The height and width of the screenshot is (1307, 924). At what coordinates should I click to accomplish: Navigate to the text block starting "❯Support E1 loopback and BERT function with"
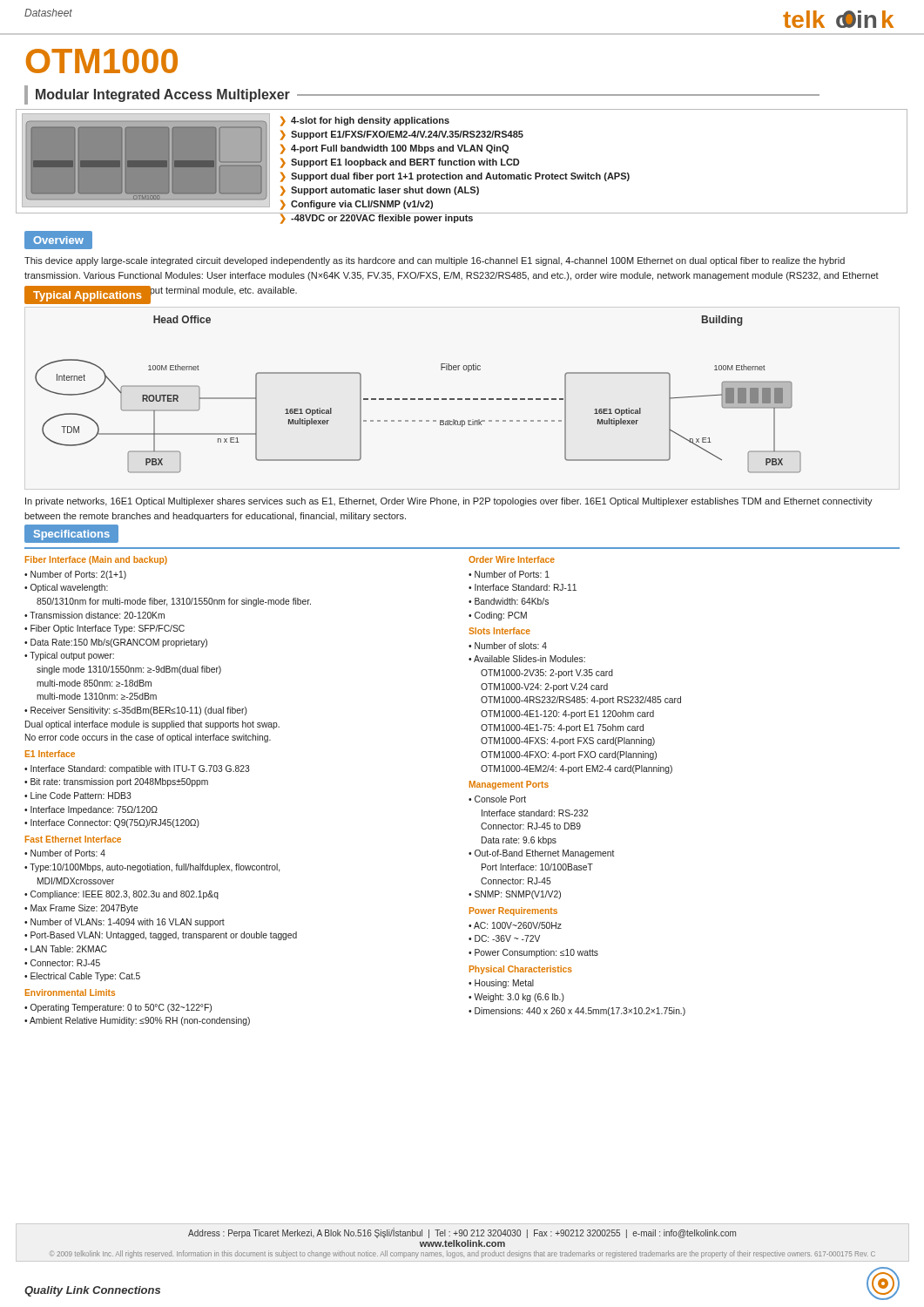399,163
